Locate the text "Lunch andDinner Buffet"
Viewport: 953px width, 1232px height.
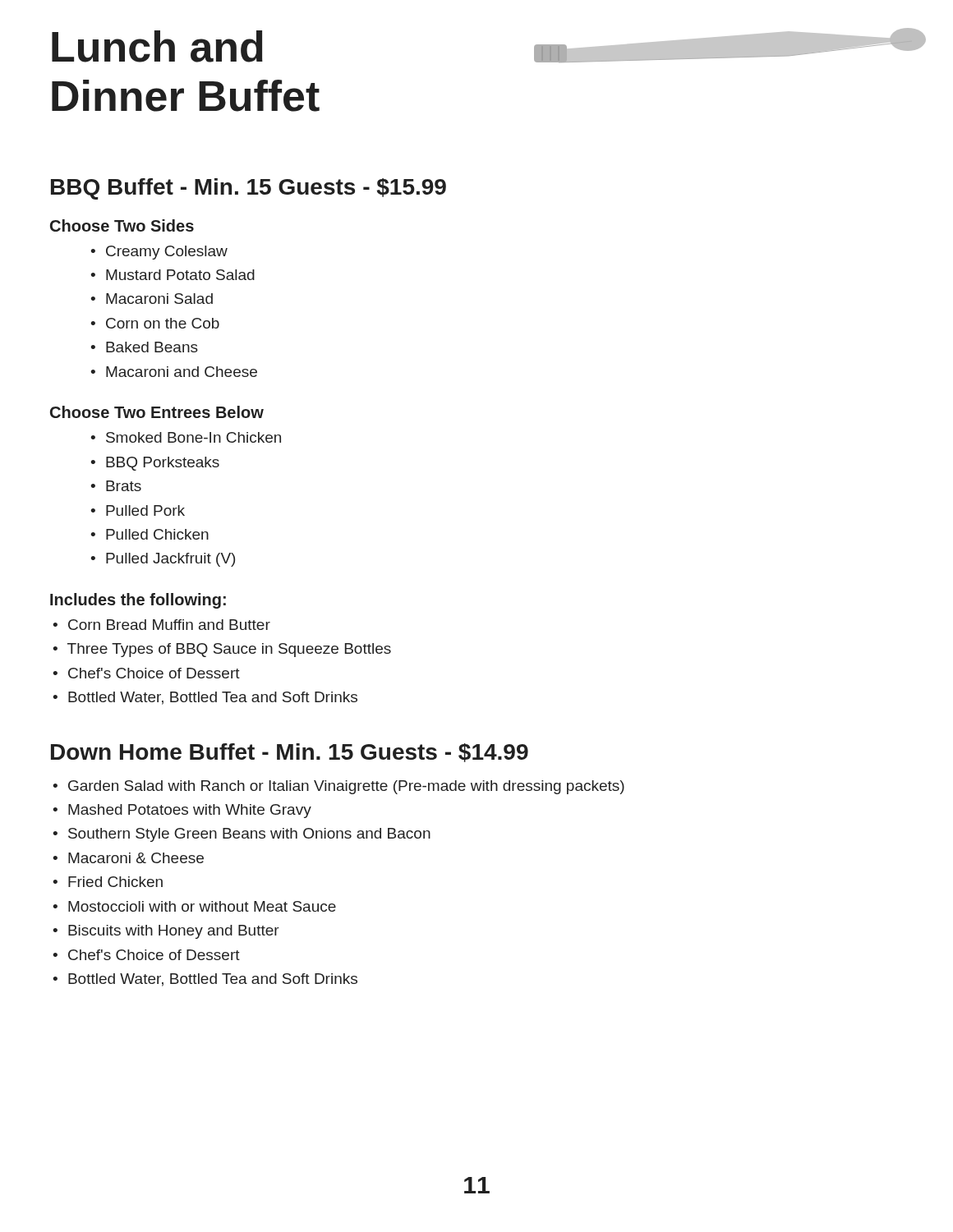tap(185, 71)
